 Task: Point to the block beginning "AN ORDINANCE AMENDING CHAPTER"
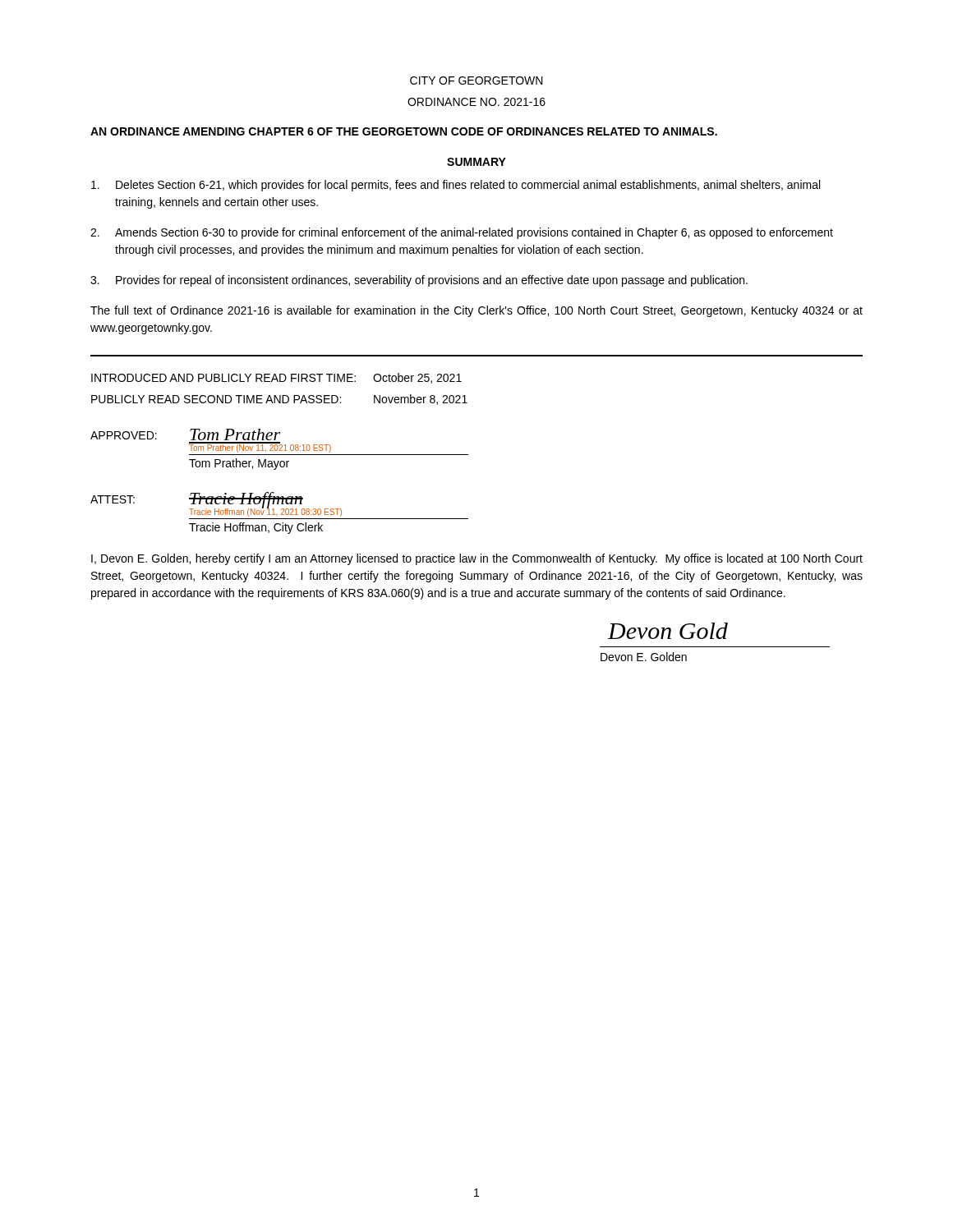(x=404, y=131)
